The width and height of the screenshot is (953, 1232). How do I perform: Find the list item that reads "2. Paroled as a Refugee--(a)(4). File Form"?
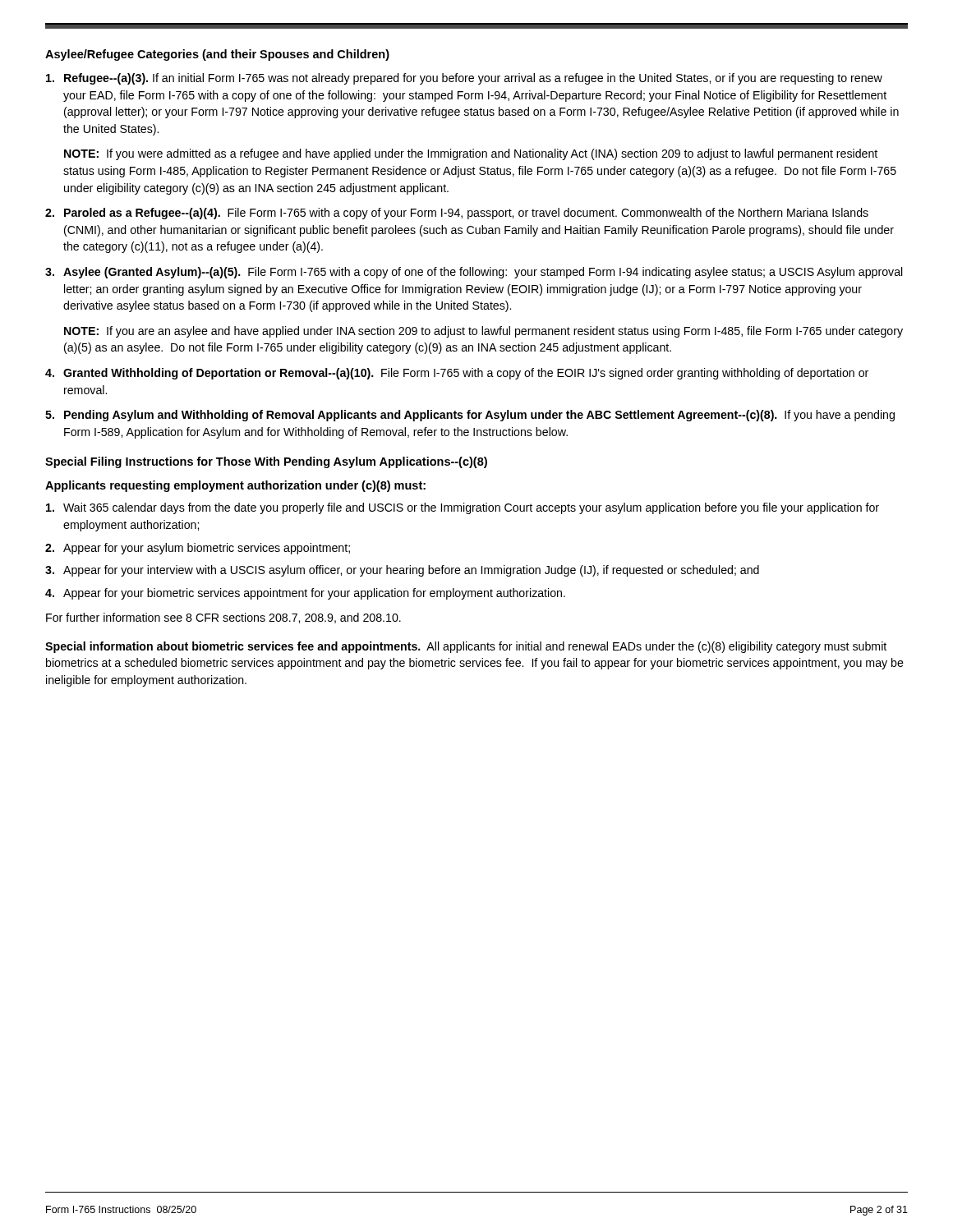(x=476, y=230)
